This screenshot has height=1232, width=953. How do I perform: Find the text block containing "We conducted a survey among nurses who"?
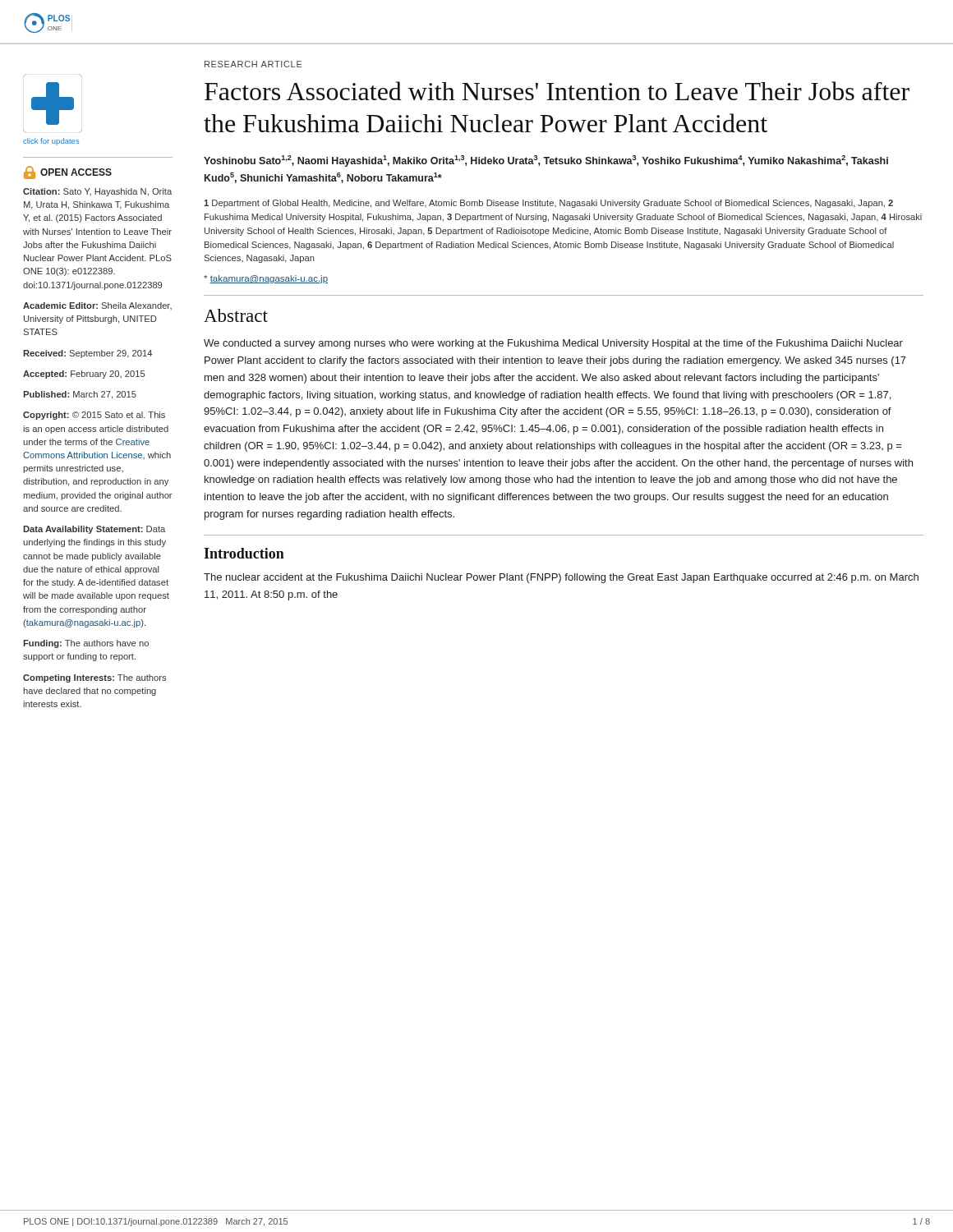tap(559, 428)
